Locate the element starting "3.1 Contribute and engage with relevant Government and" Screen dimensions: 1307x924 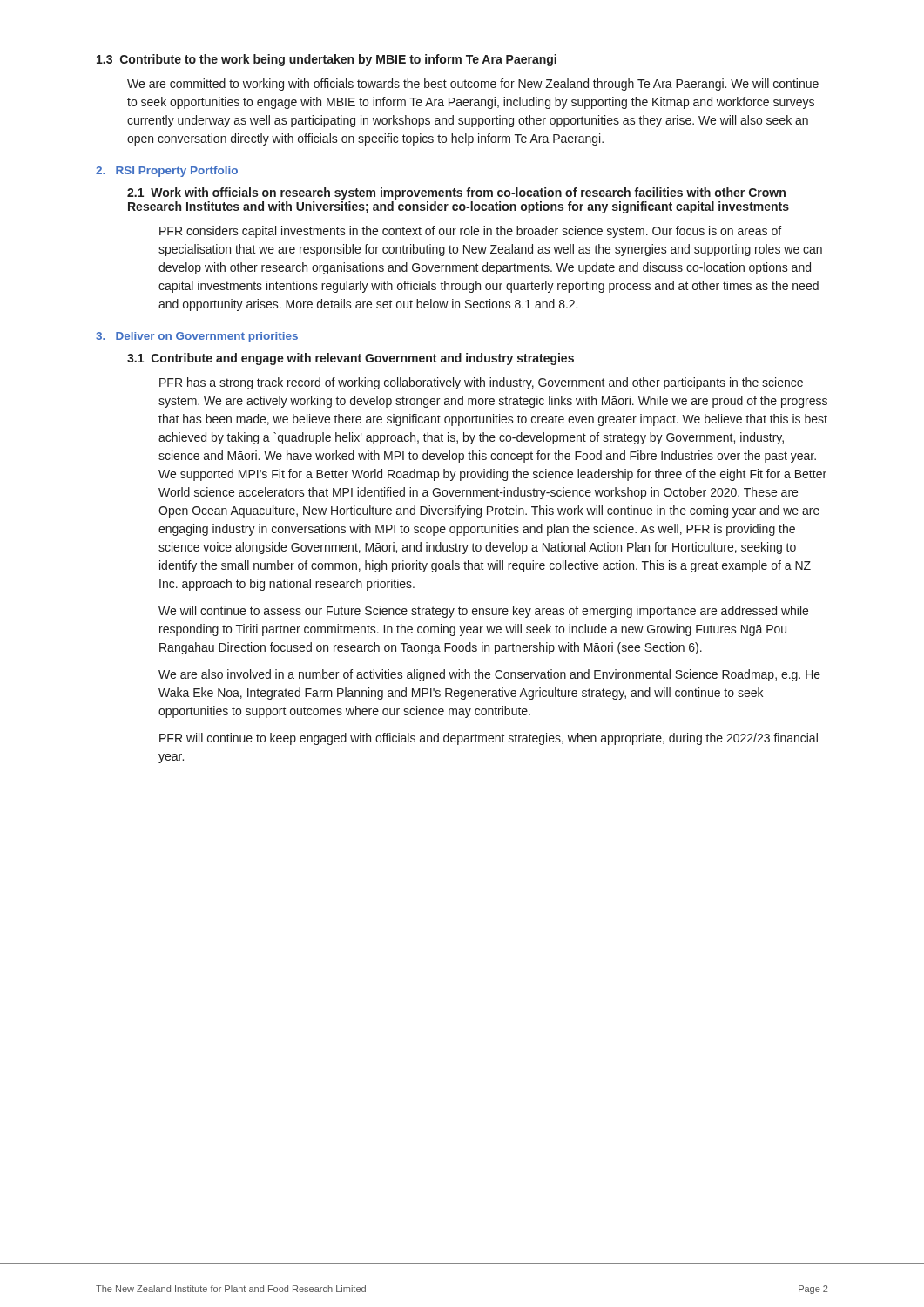point(351,358)
